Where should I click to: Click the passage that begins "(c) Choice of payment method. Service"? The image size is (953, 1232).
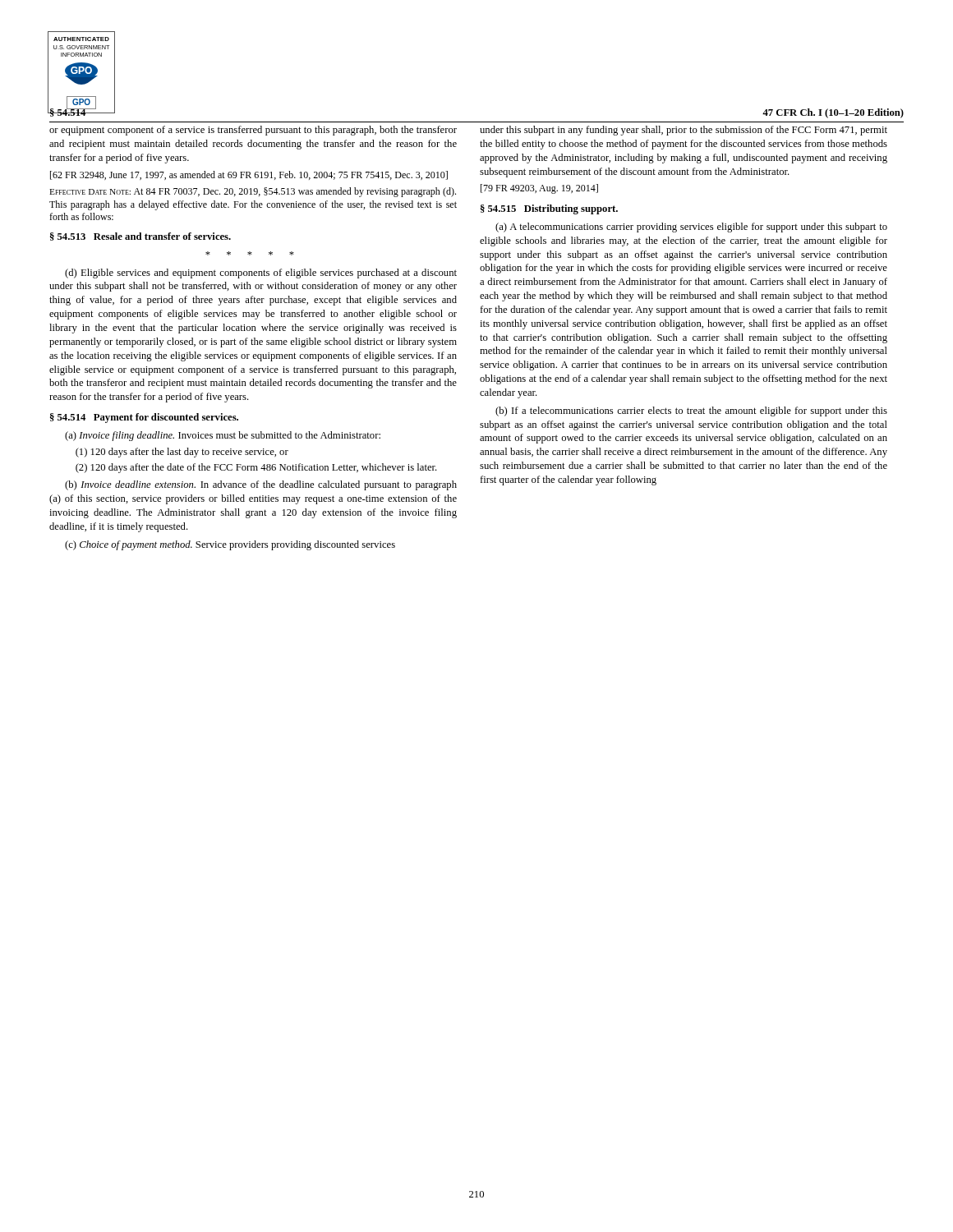(x=253, y=545)
